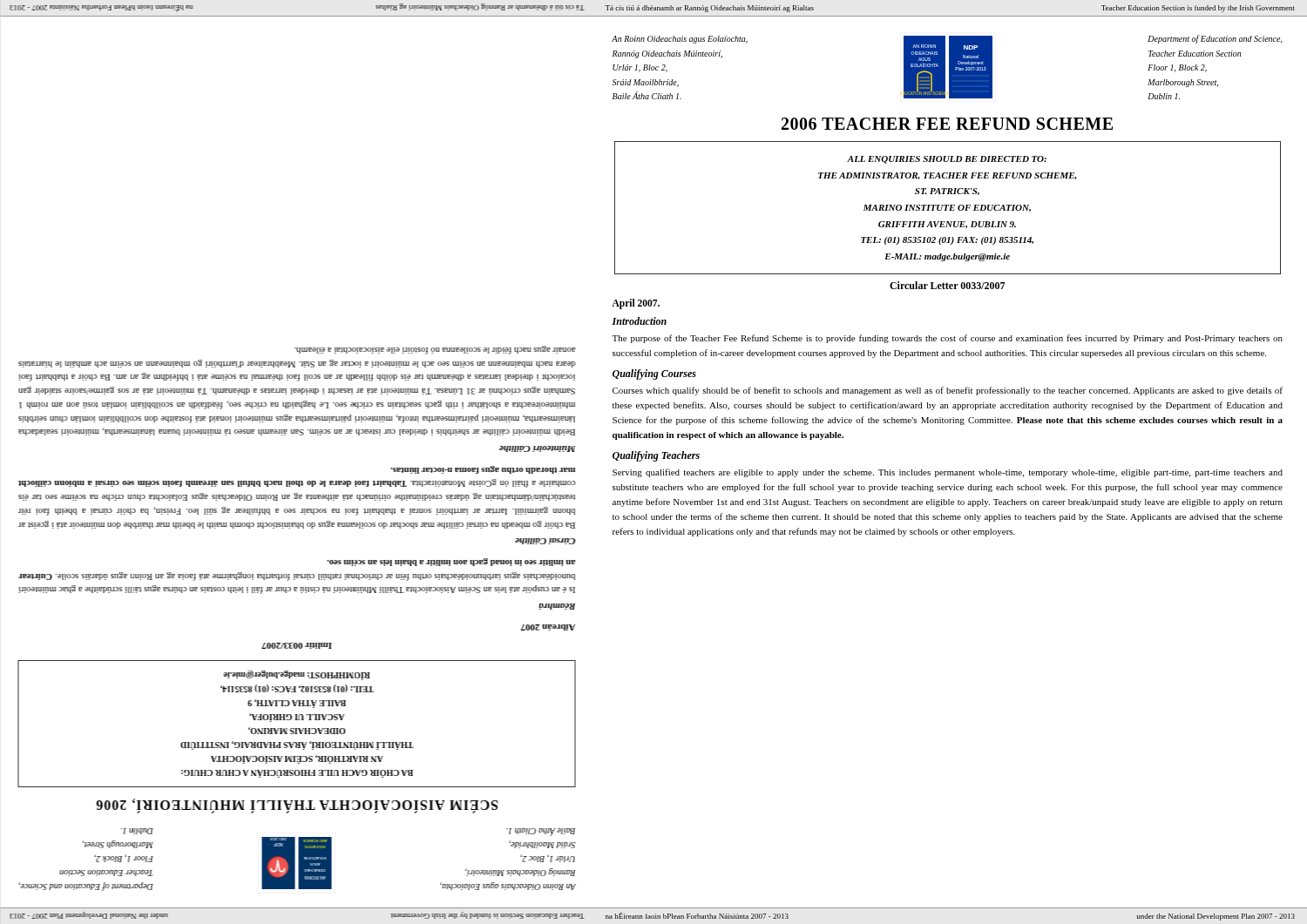Point to the block starting "Is é an cuspóir atá"
The height and width of the screenshot is (924, 1307).
[297, 577]
